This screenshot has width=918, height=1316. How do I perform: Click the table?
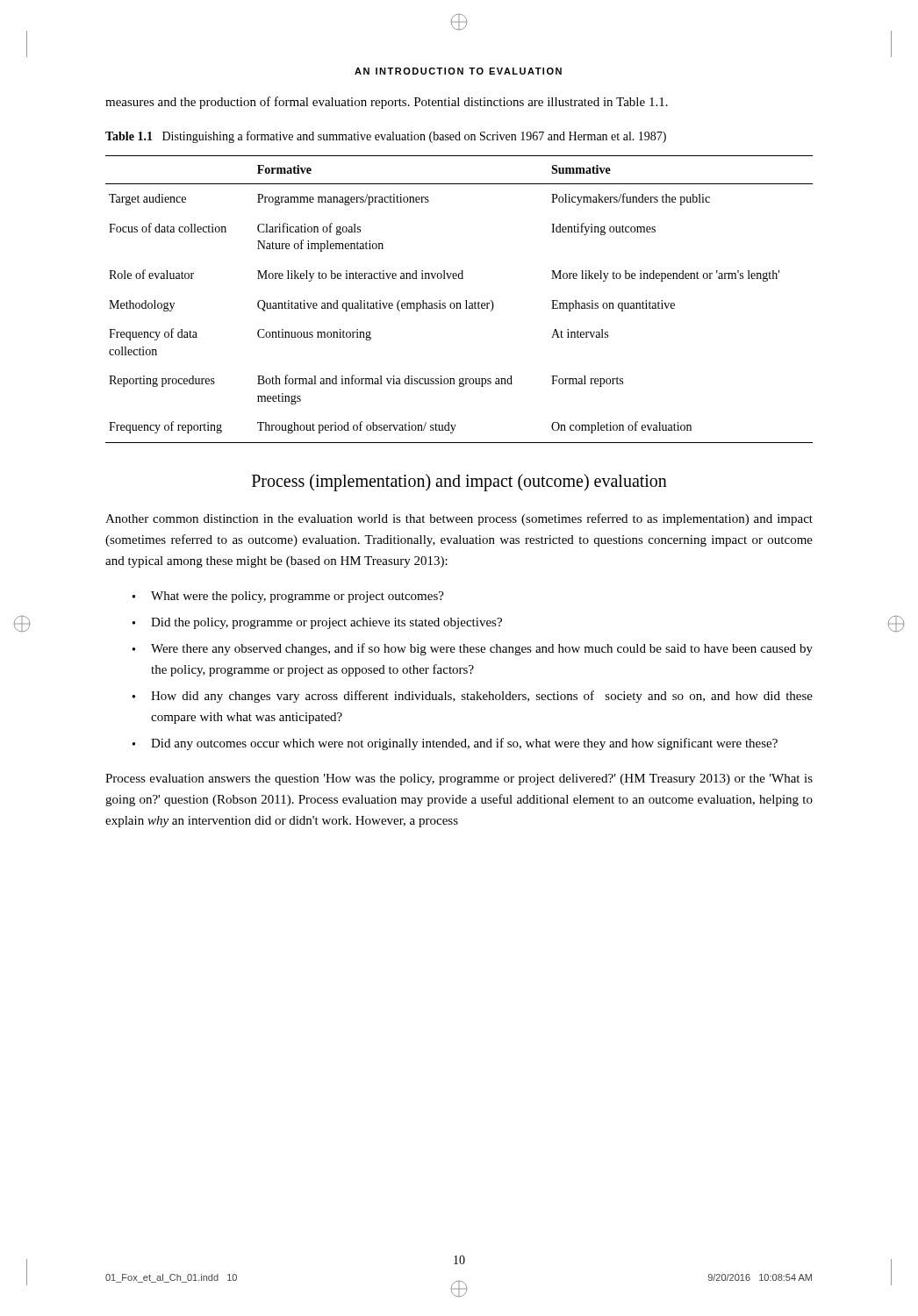[459, 299]
